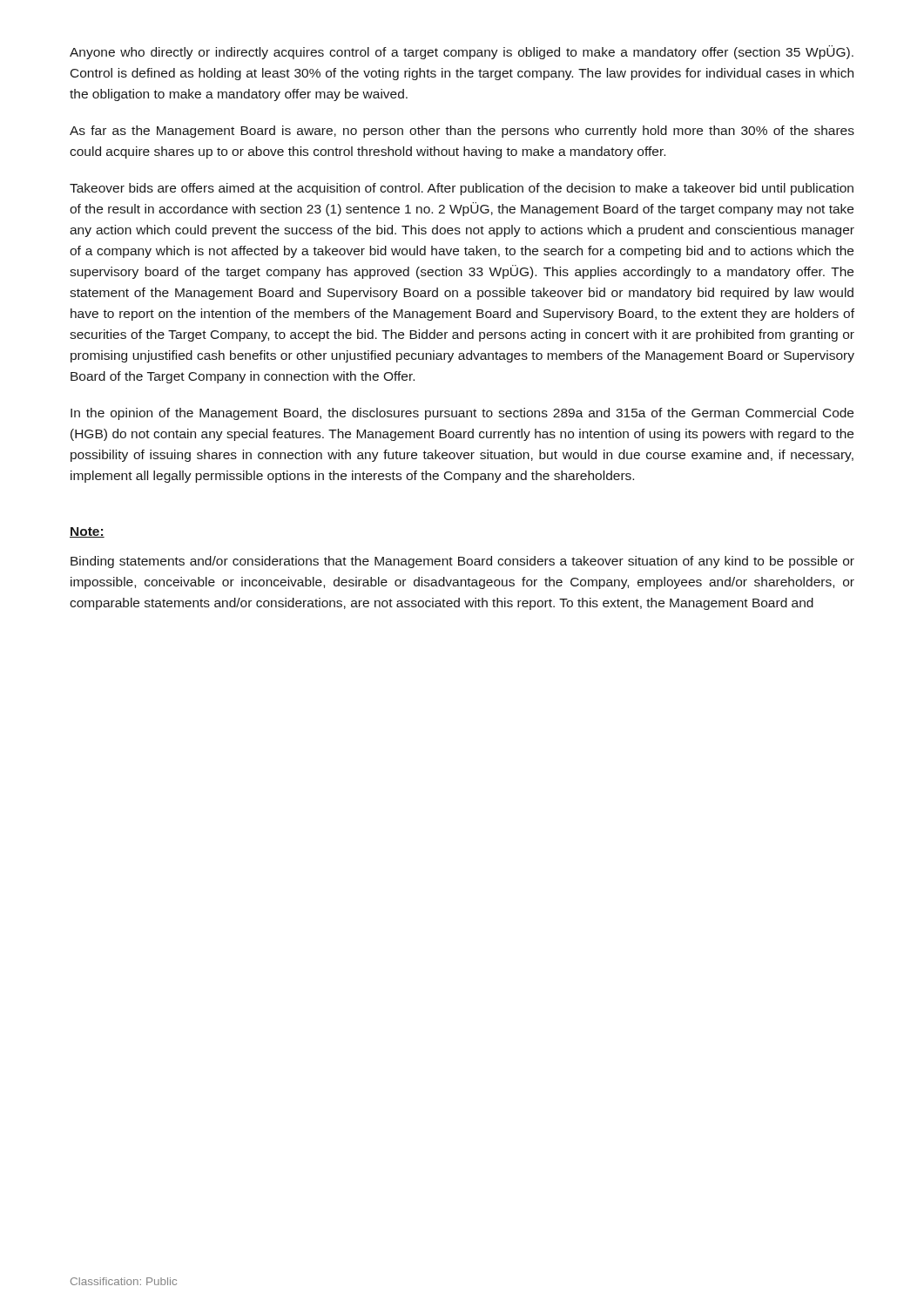Screen dimensions: 1307x924
Task: Select the text block that says "As far as the Management Board is aware,"
Action: coord(462,141)
